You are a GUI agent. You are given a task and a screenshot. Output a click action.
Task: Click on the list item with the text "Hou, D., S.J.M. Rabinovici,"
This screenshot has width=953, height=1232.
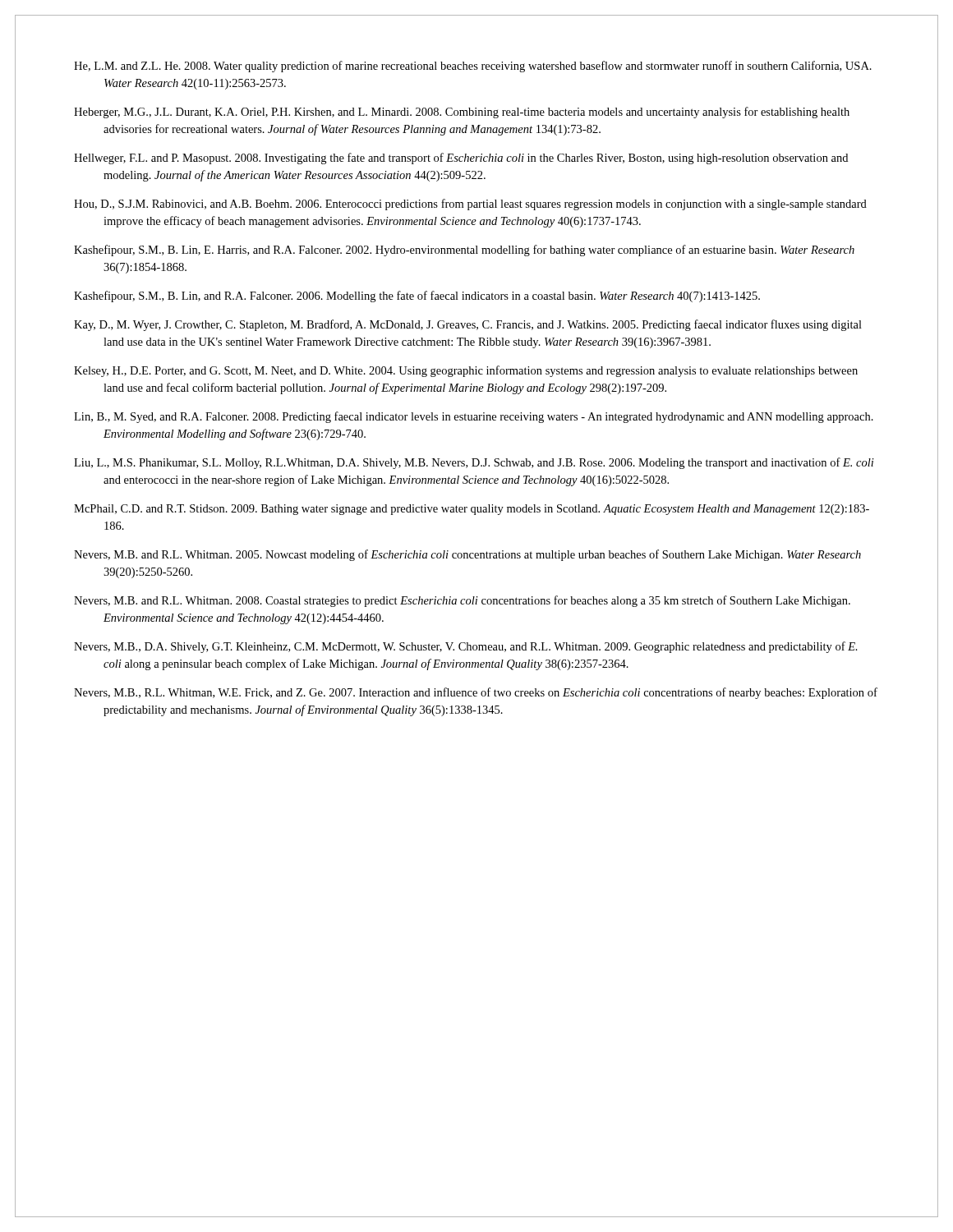tap(470, 212)
